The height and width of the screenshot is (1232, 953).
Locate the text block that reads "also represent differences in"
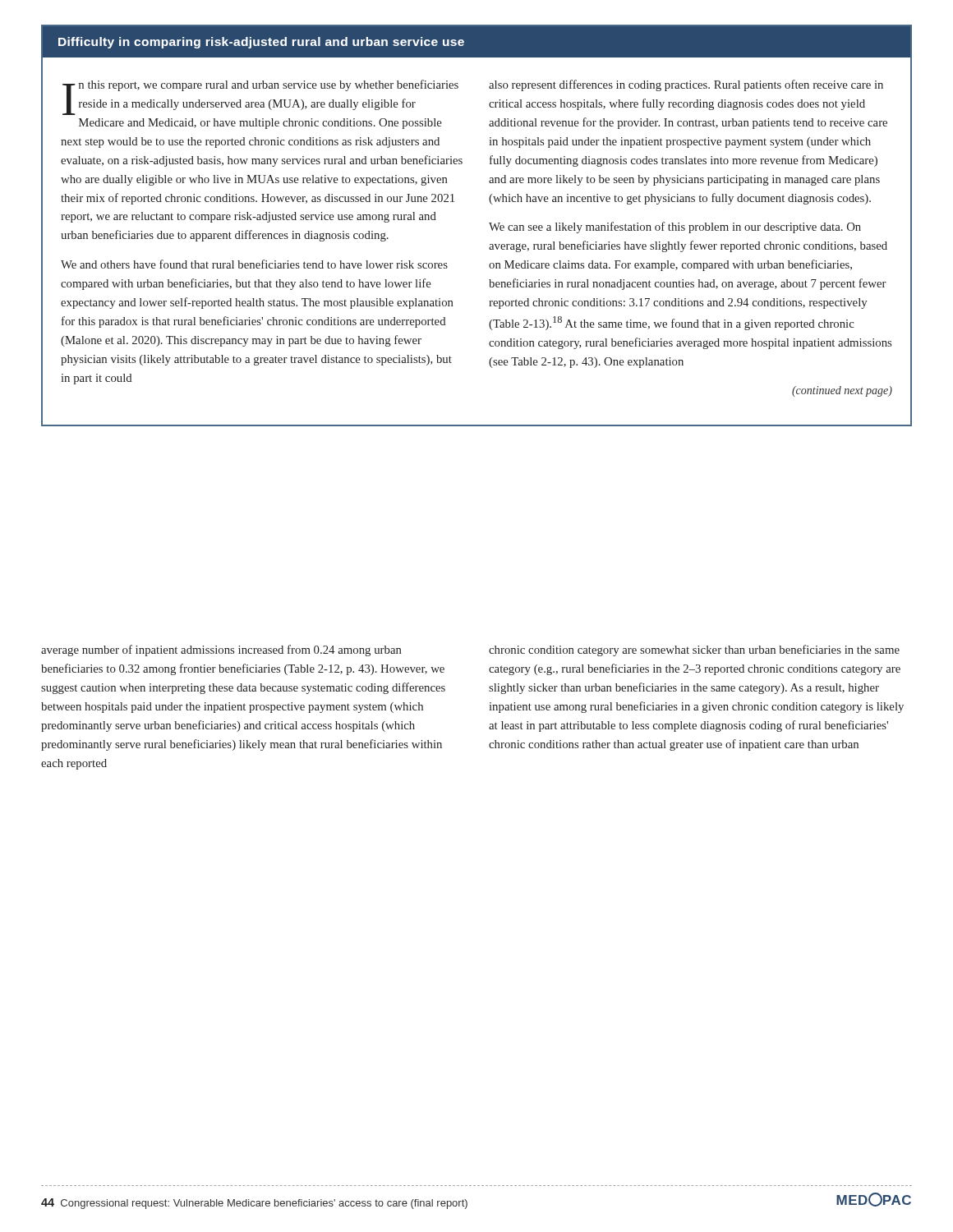tap(690, 238)
